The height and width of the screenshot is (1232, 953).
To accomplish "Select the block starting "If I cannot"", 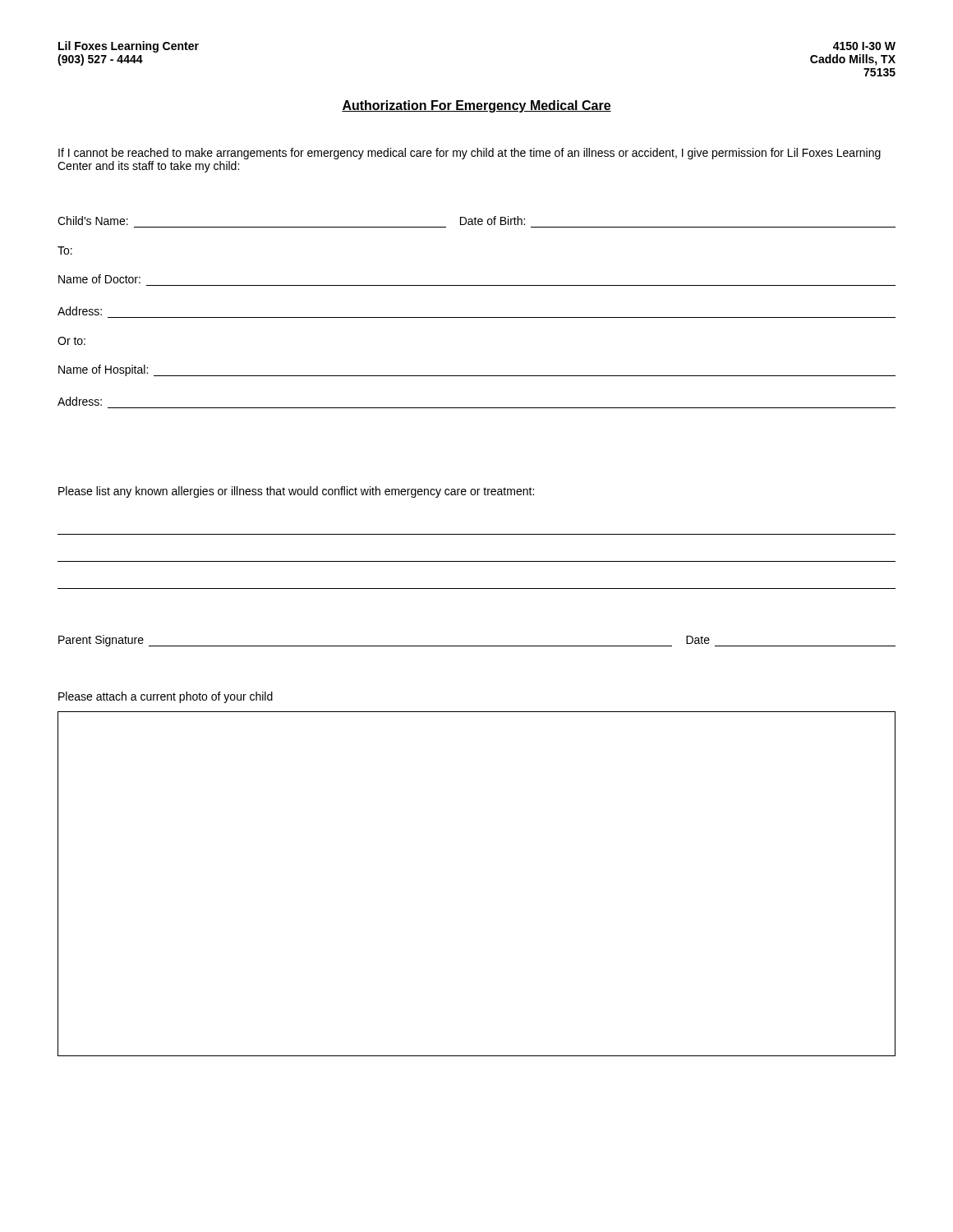I will coord(469,159).
